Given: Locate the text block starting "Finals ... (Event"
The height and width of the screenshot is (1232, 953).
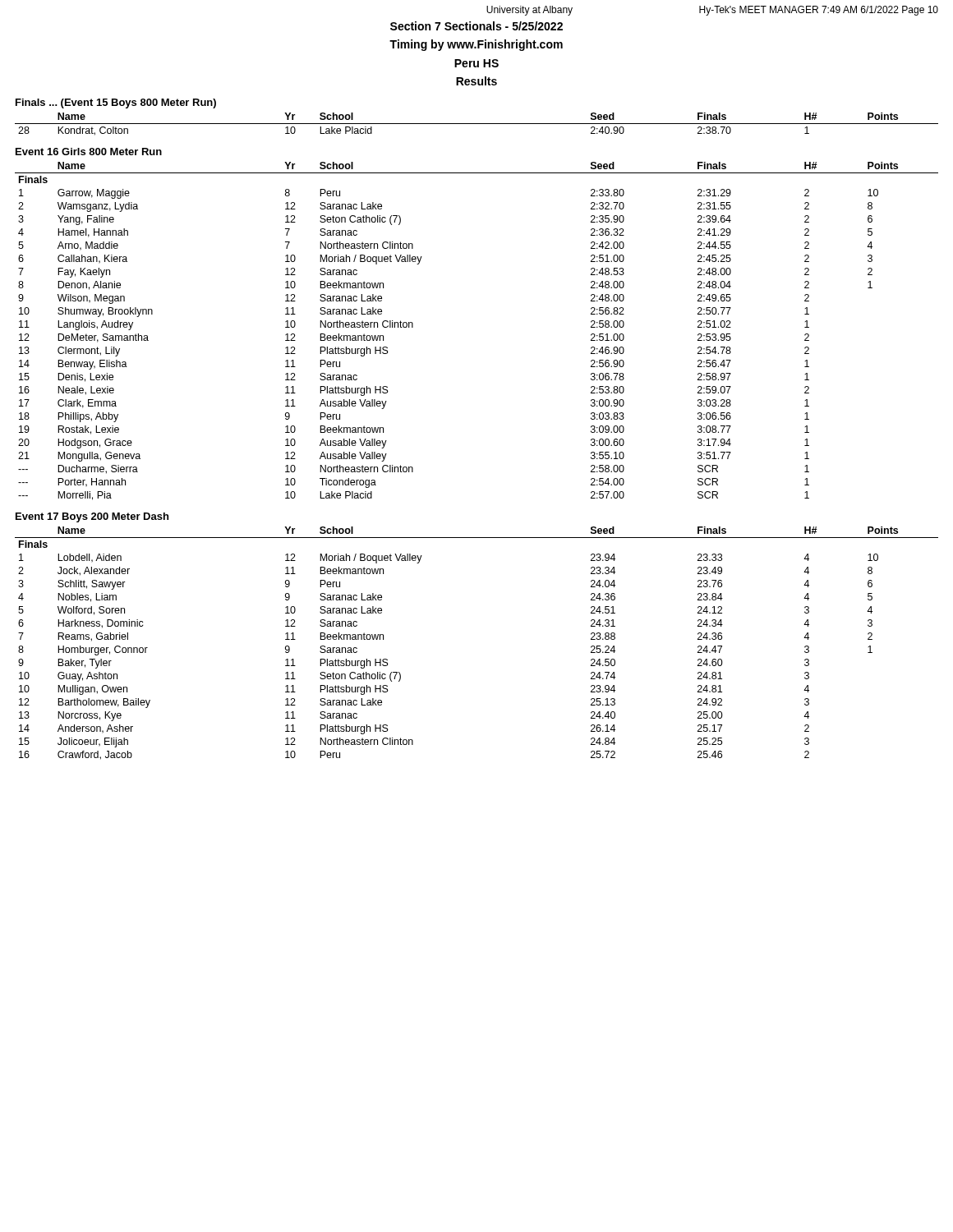Looking at the screenshot, I should 116,102.
